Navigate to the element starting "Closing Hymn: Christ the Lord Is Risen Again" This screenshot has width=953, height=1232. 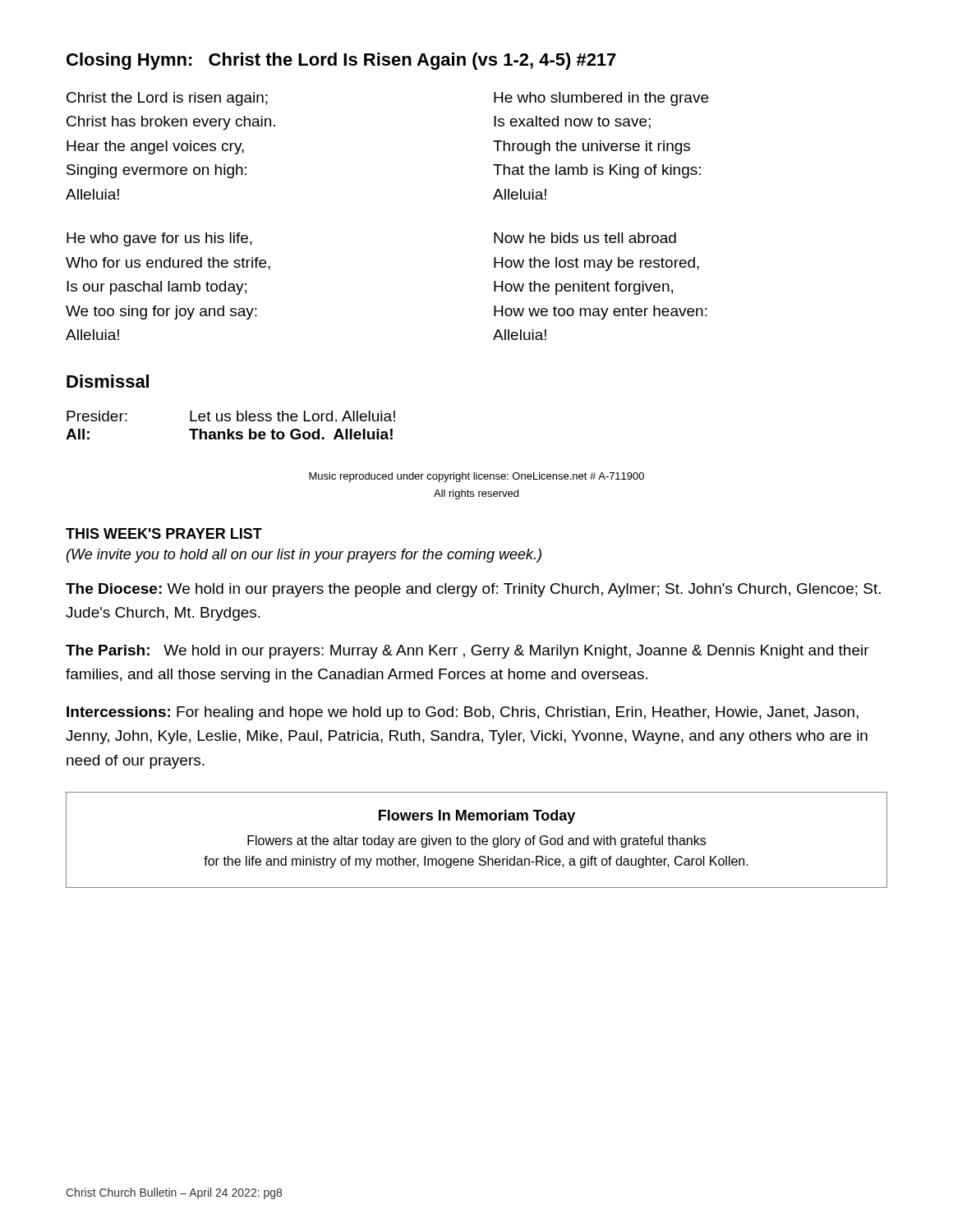[341, 60]
